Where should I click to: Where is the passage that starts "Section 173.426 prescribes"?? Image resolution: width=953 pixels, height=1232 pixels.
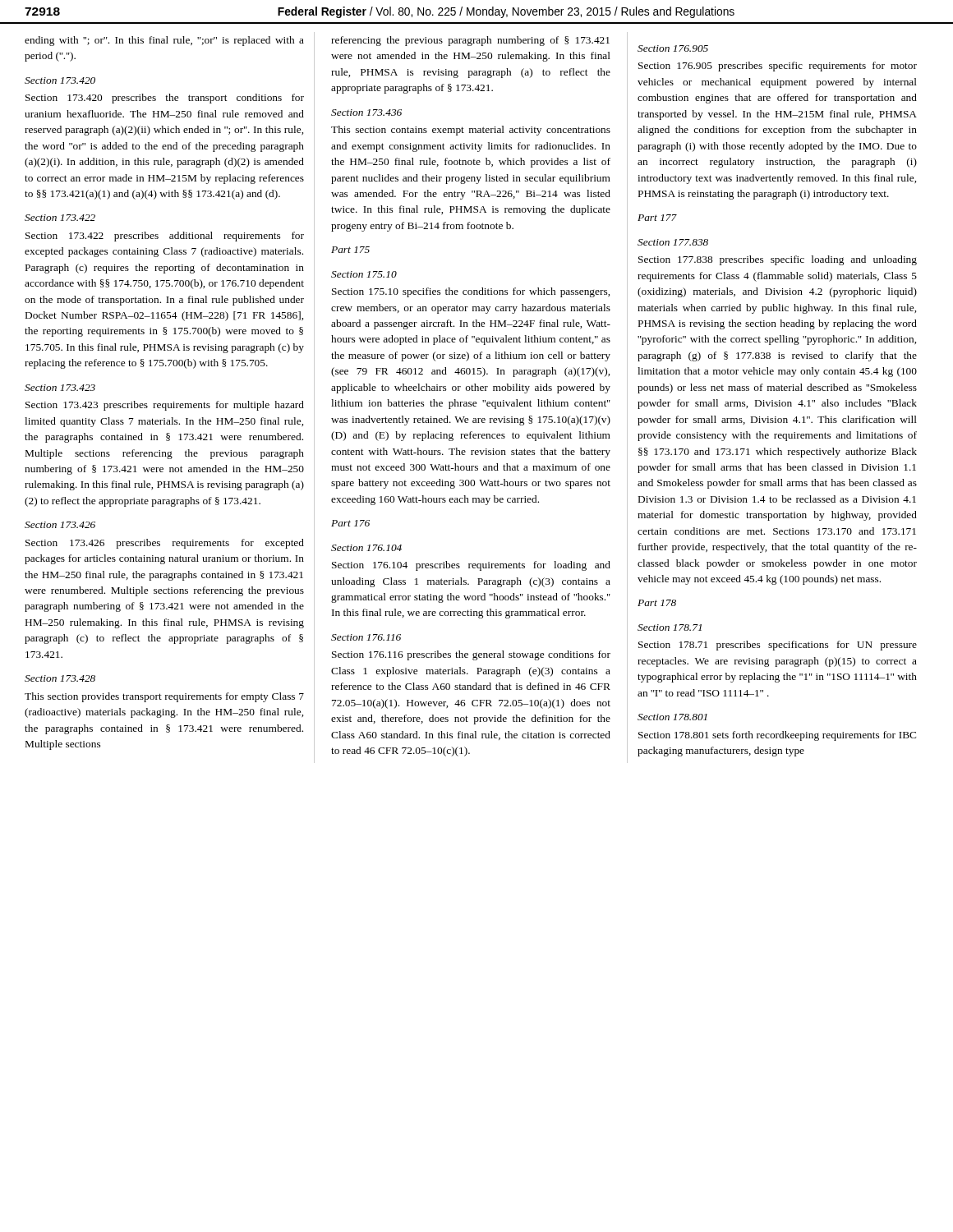(x=164, y=598)
